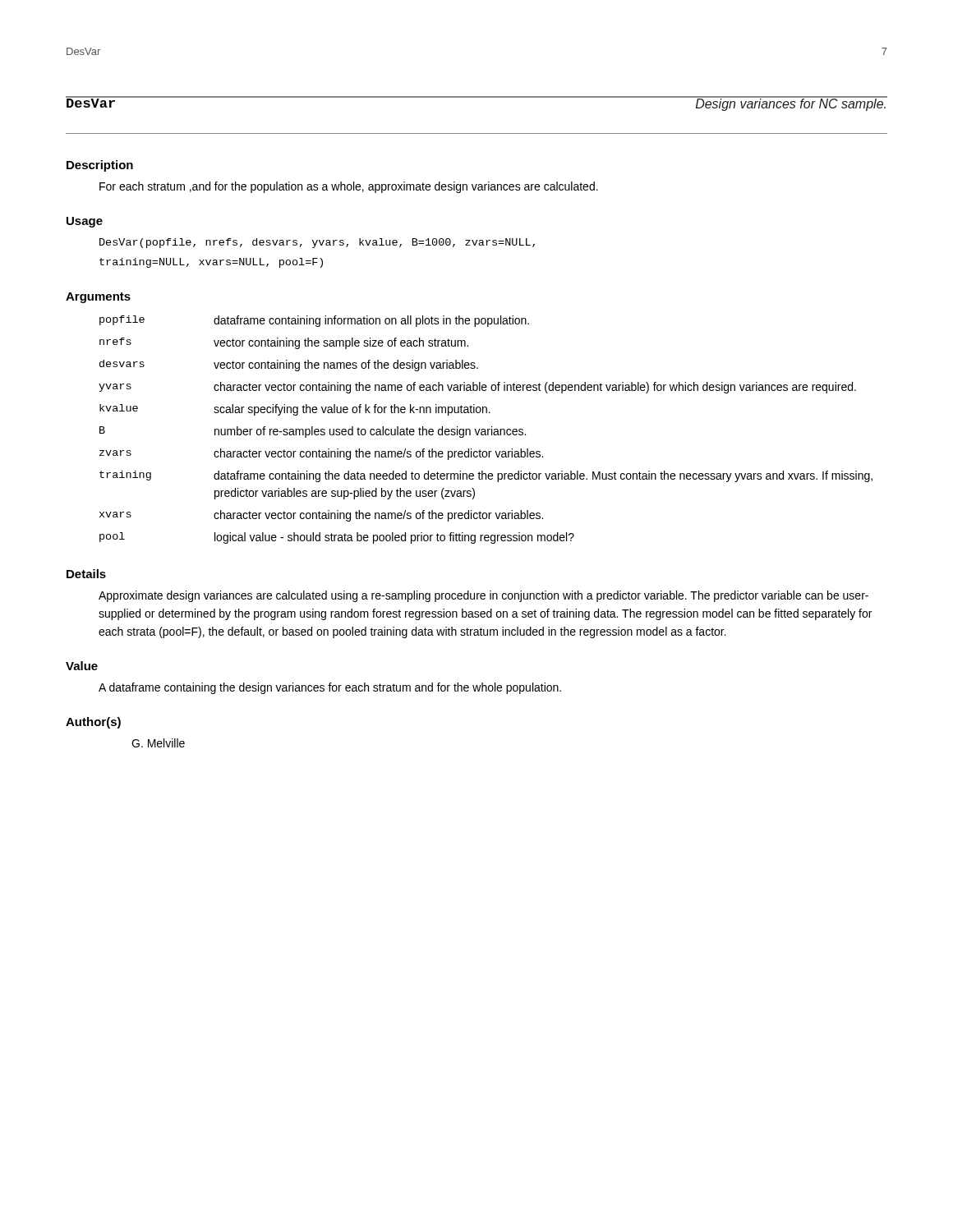Find the text that says "G. Melville"

point(158,744)
